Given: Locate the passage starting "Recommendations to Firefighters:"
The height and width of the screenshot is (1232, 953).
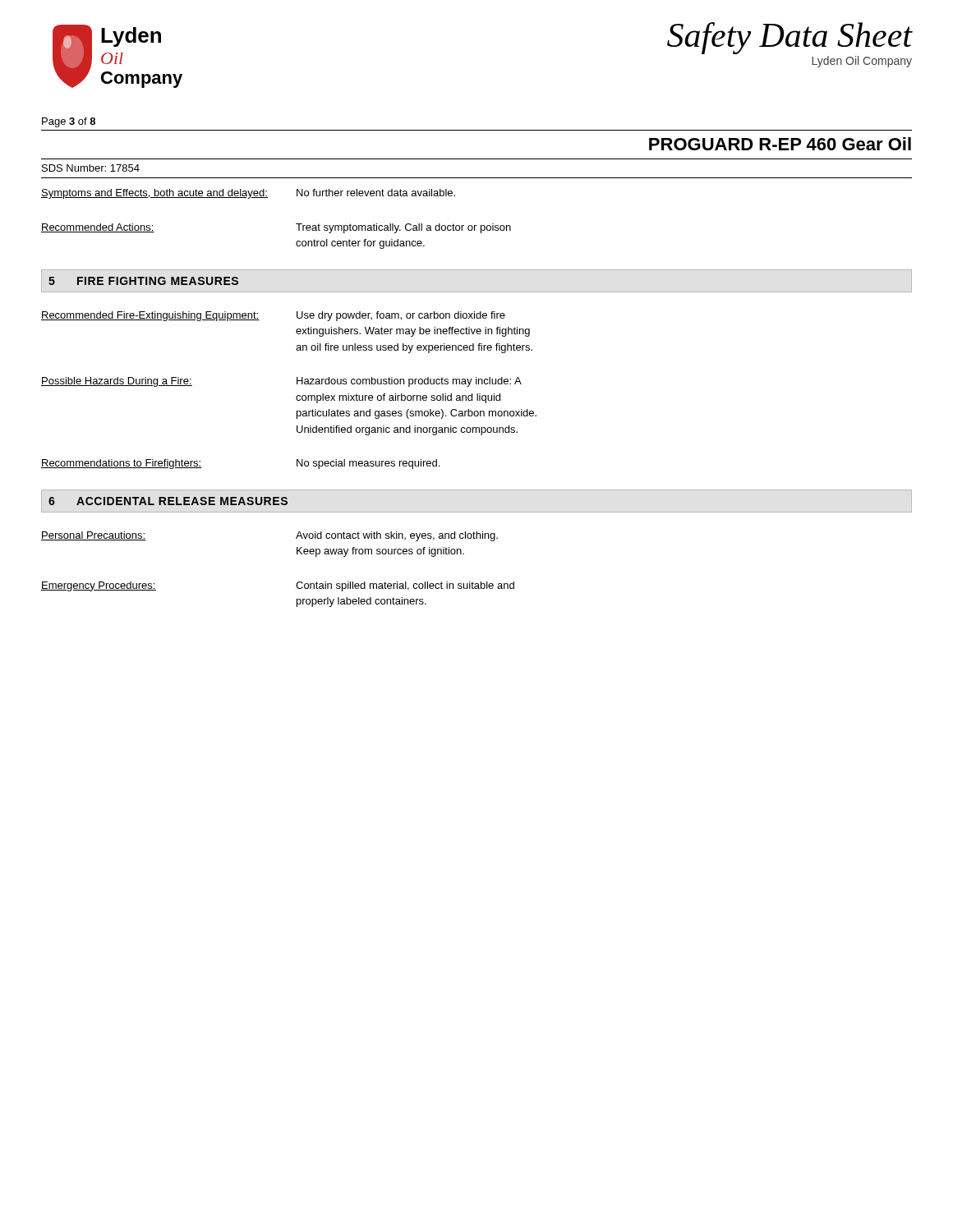Looking at the screenshot, I should click(121, 463).
